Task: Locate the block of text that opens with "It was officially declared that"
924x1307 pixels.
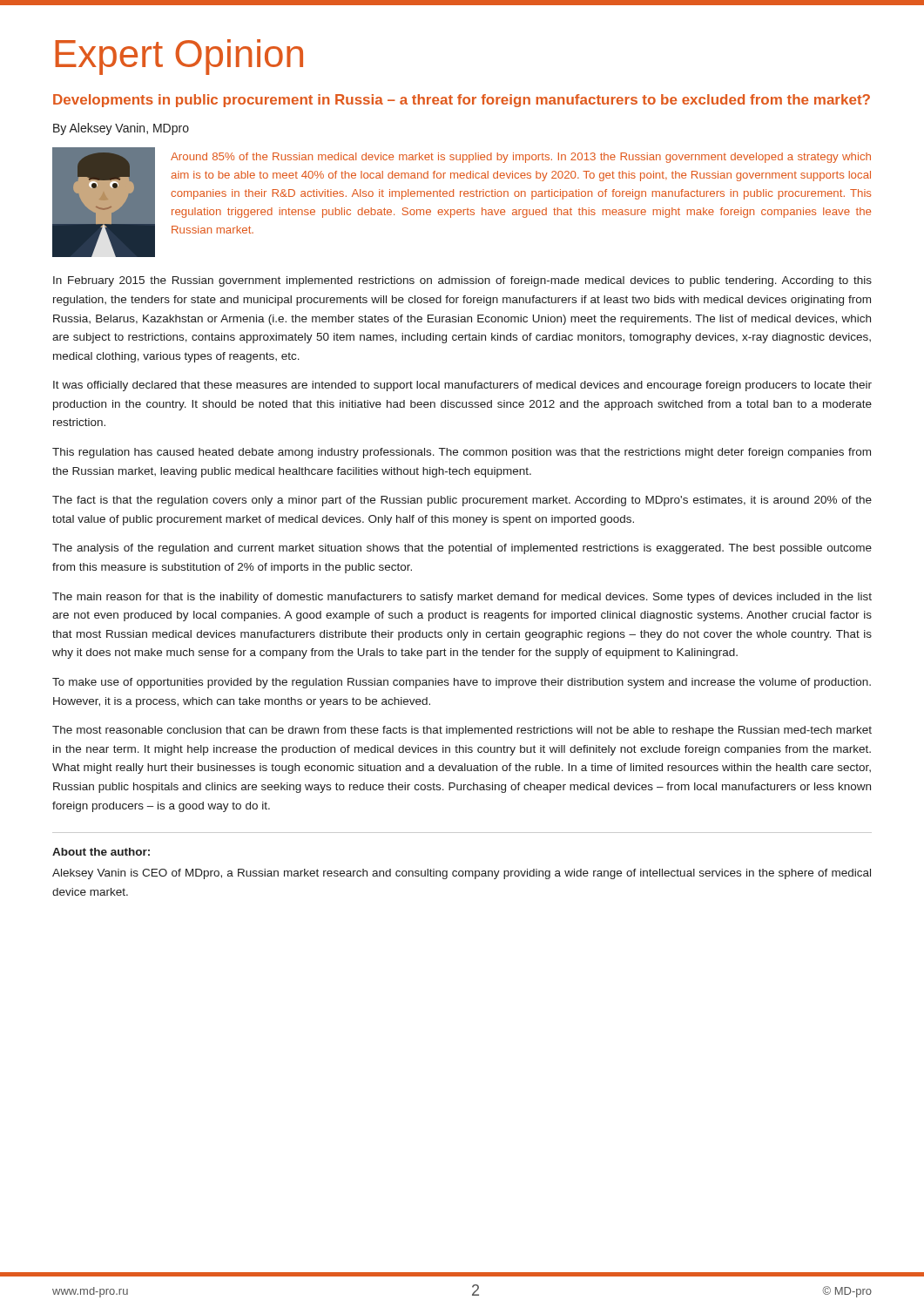Action: point(462,404)
